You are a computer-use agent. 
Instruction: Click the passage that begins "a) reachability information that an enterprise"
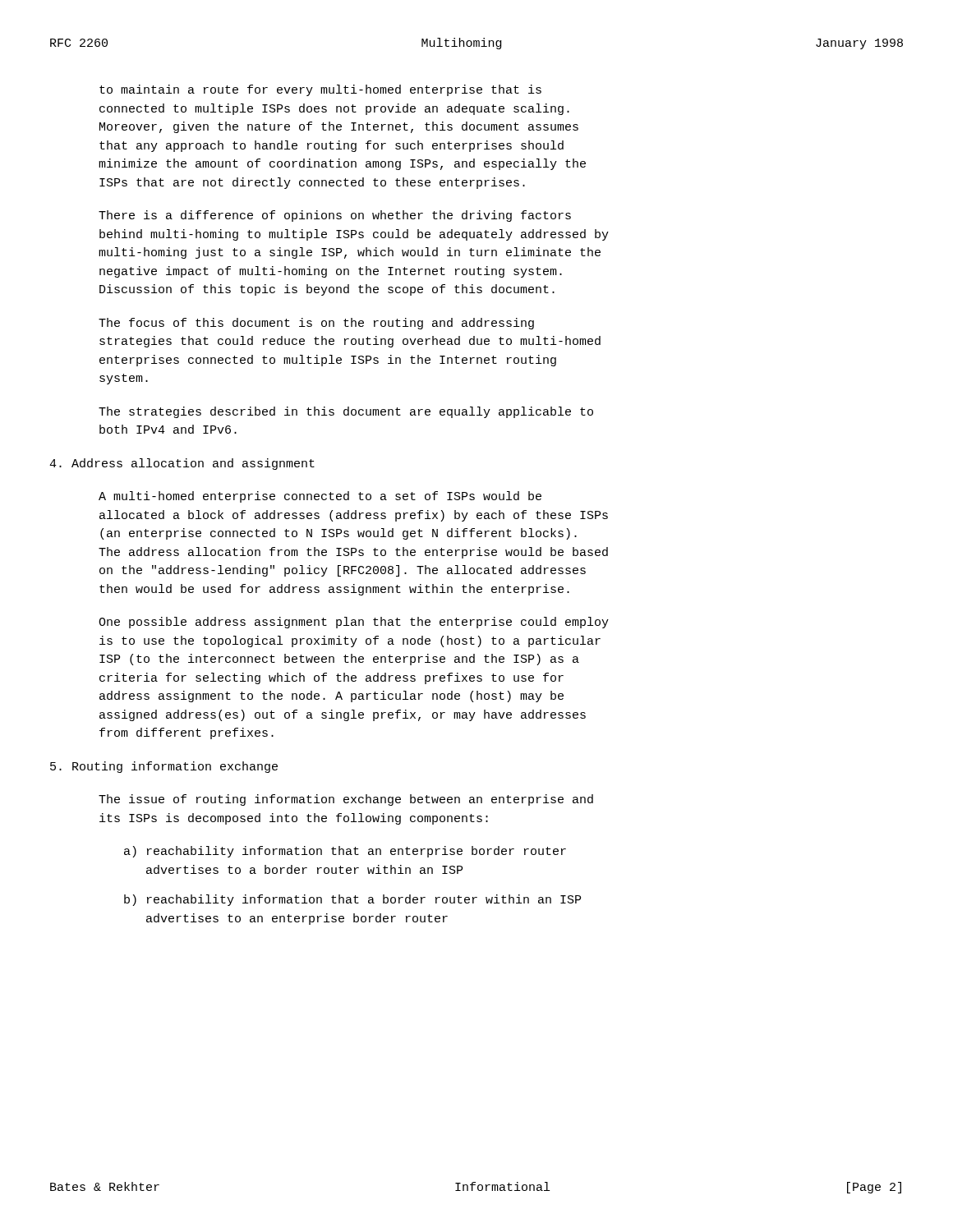click(x=345, y=861)
